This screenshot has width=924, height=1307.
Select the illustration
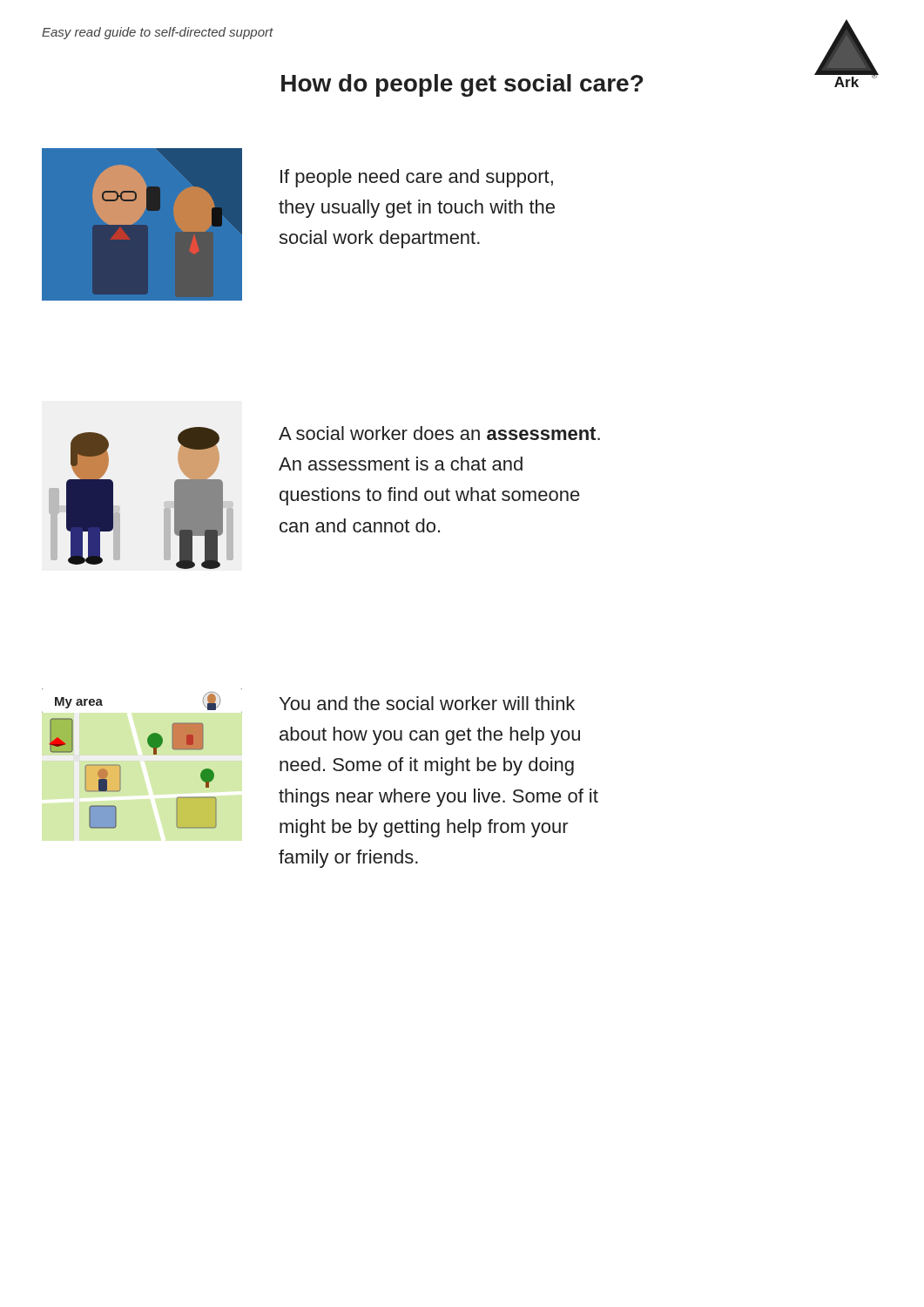[x=142, y=765]
